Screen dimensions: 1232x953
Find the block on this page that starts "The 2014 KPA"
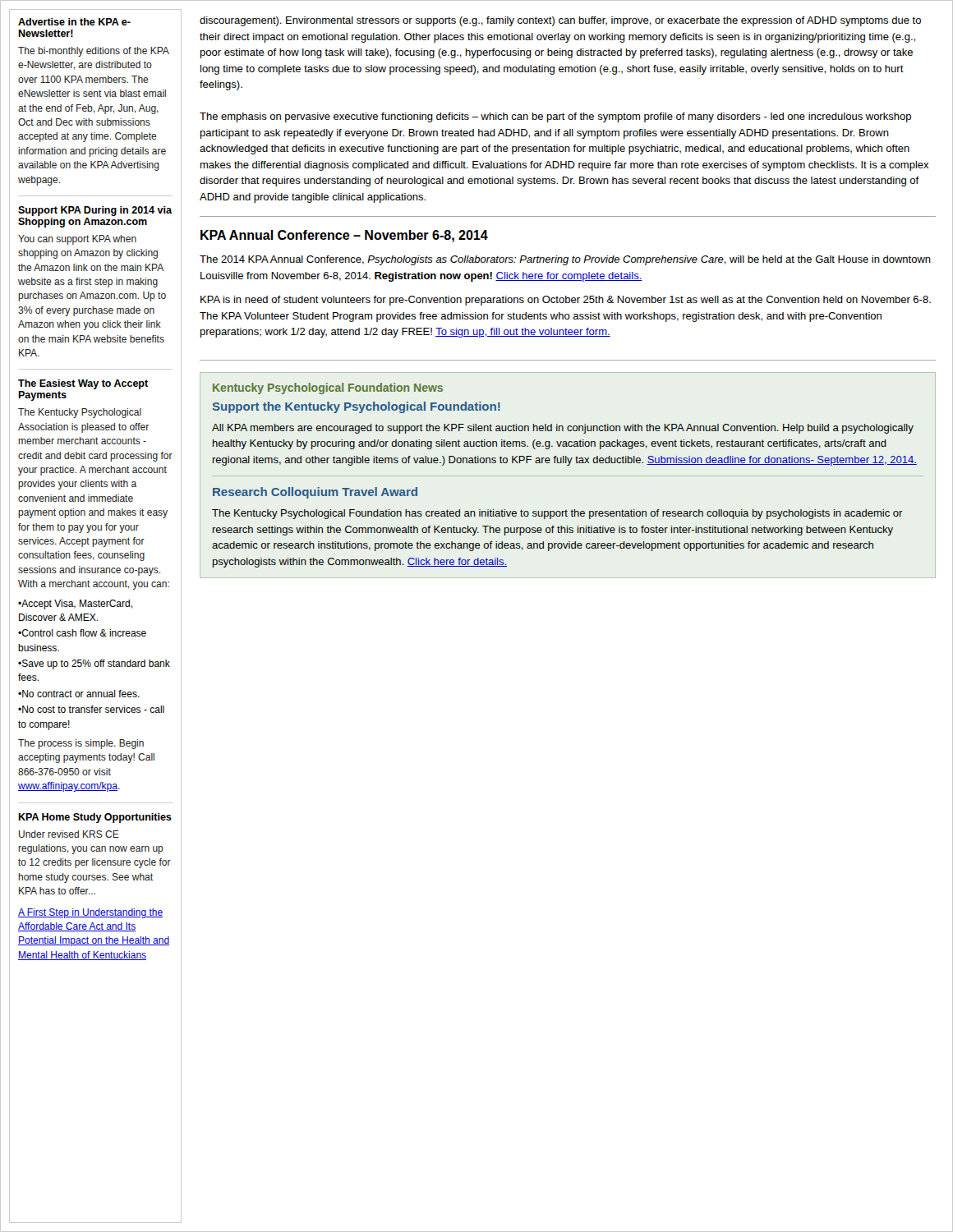coord(565,267)
